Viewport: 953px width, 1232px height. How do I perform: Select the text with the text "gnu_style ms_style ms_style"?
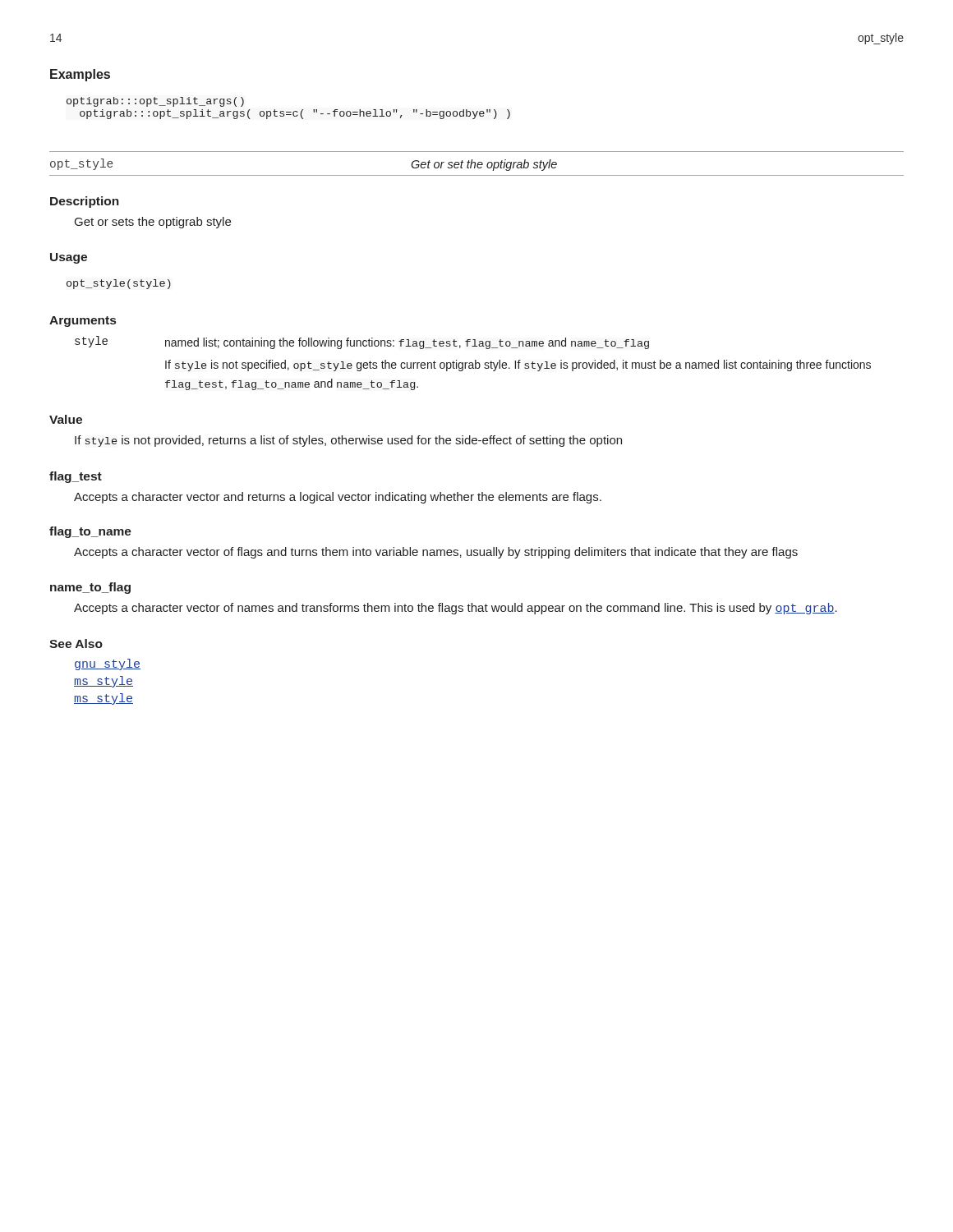[x=108, y=664]
